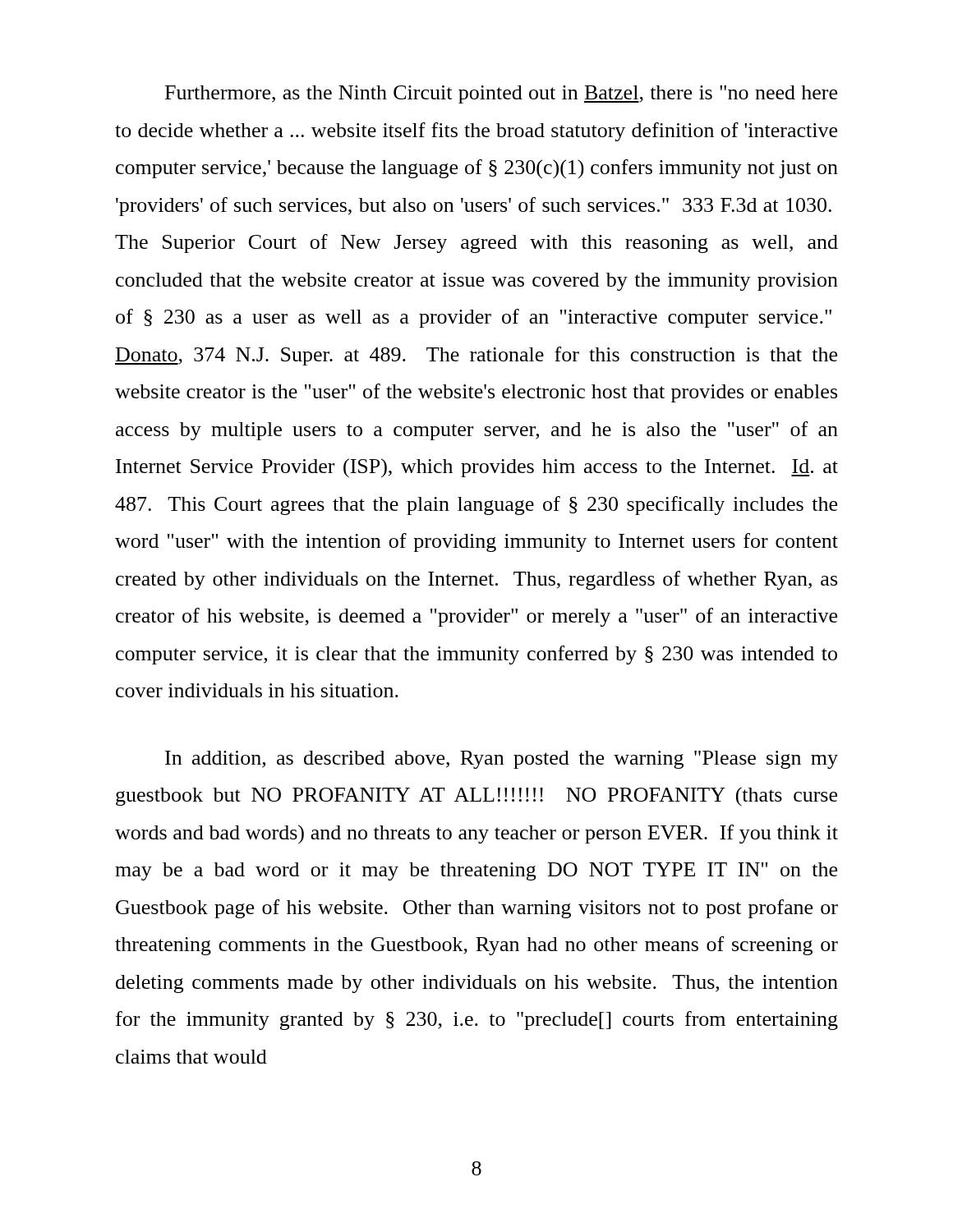Select the text block starting "In addition, as described above,"
The image size is (953, 1232).
pyautogui.click(x=476, y=907)
